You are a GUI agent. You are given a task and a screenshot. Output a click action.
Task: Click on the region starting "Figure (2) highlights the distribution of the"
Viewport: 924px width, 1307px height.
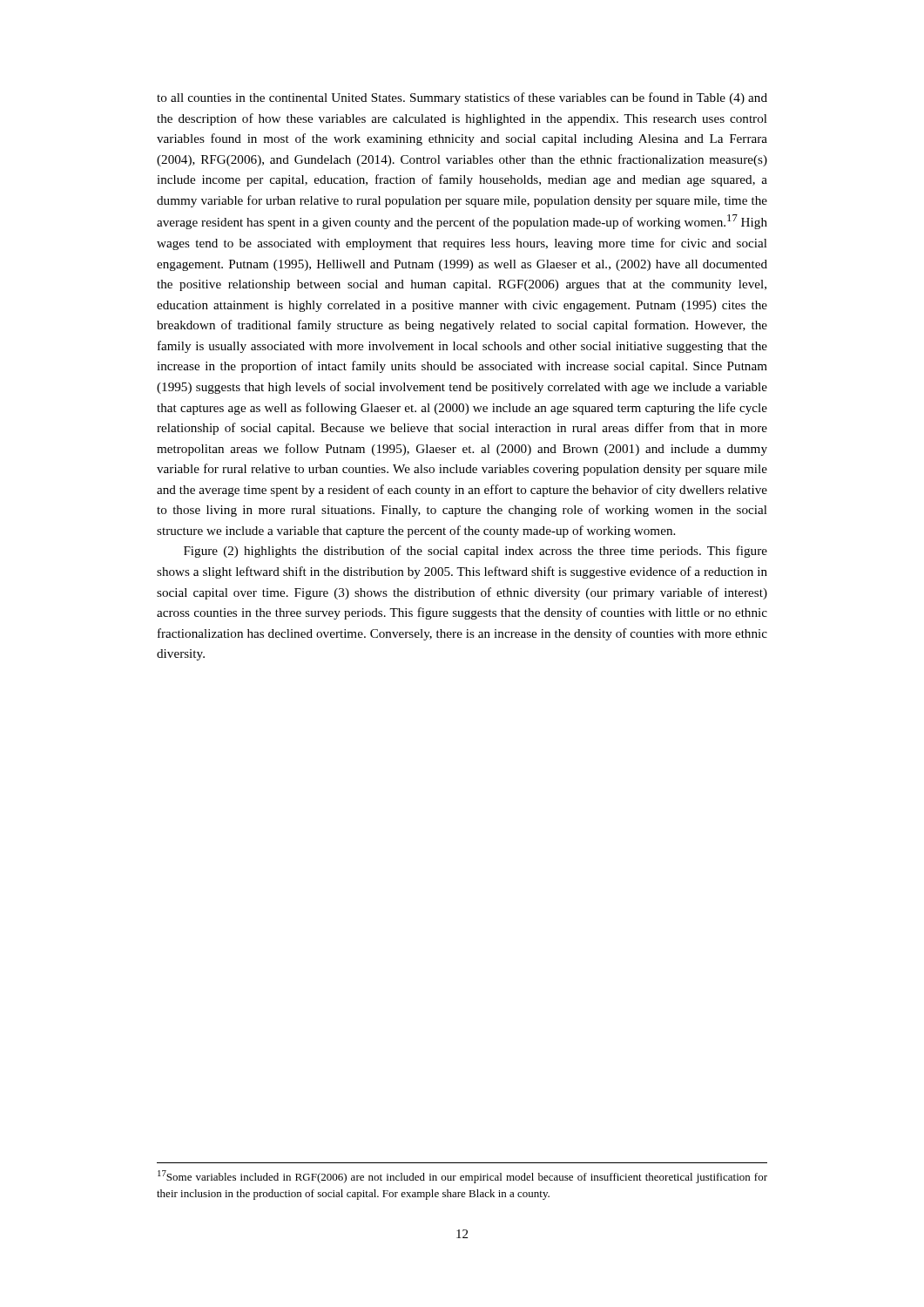462,602
